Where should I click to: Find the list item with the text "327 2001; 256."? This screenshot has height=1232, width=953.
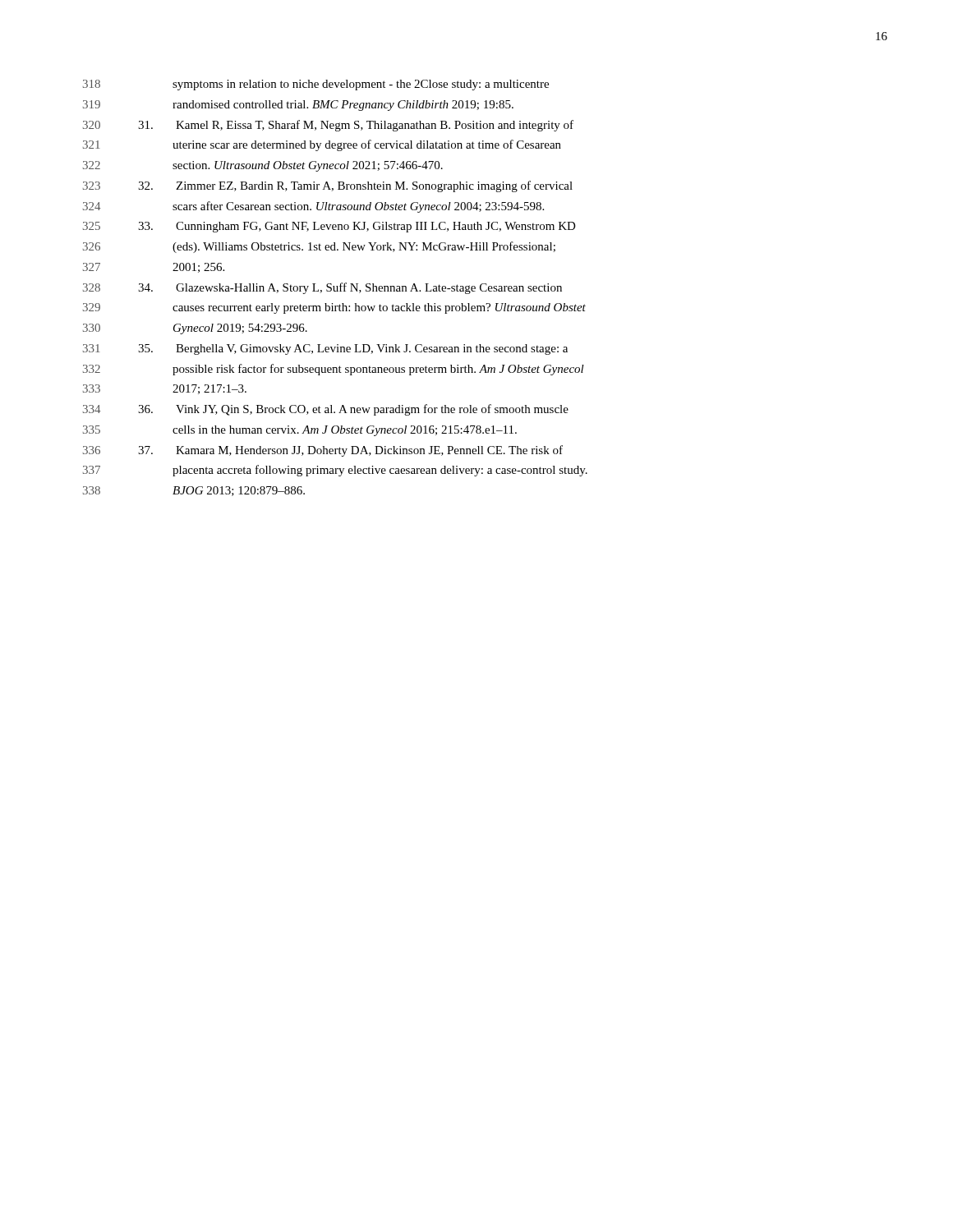click(x=92, y=267)
